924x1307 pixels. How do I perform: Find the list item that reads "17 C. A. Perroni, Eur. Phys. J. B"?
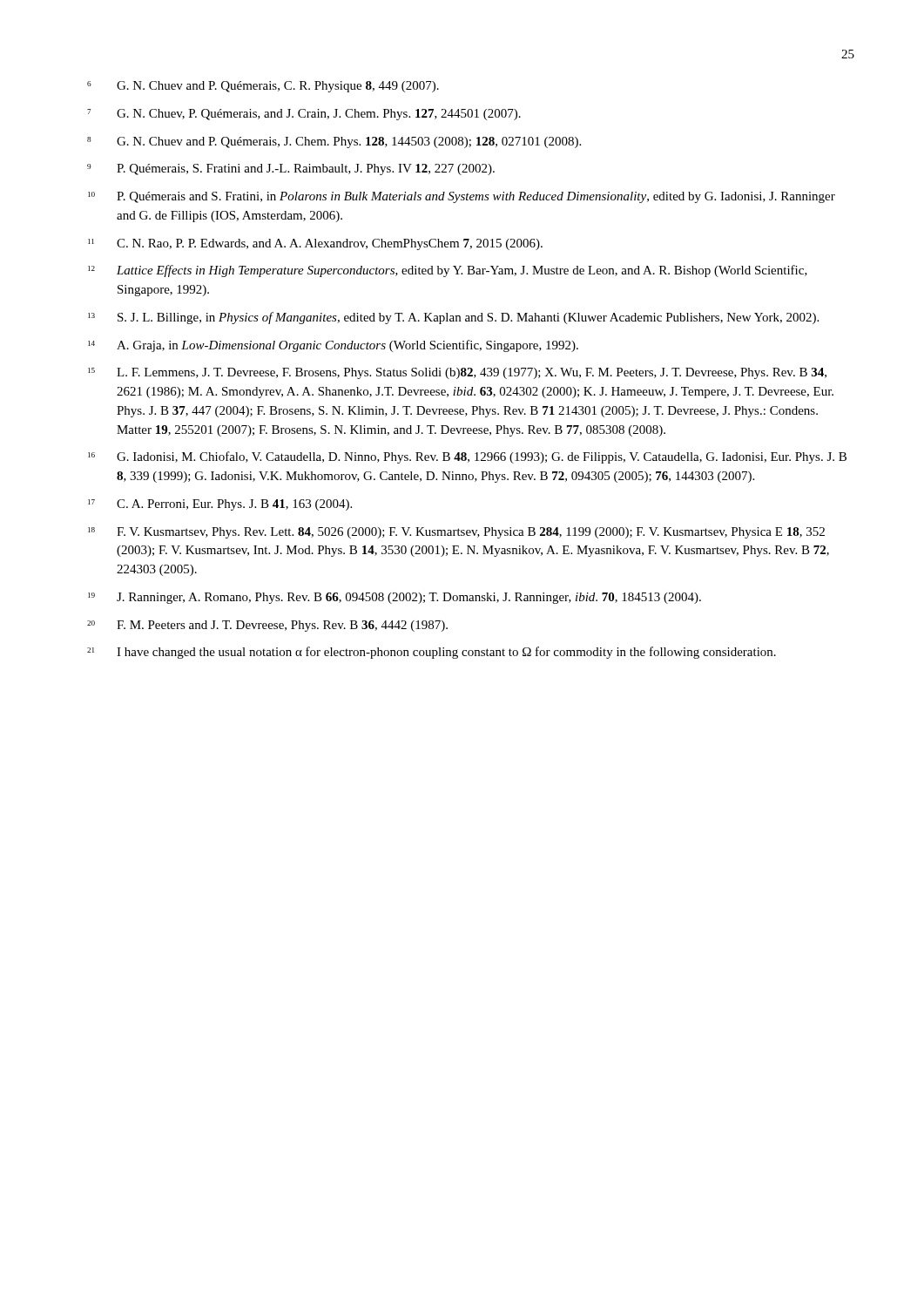click(220, 505)
